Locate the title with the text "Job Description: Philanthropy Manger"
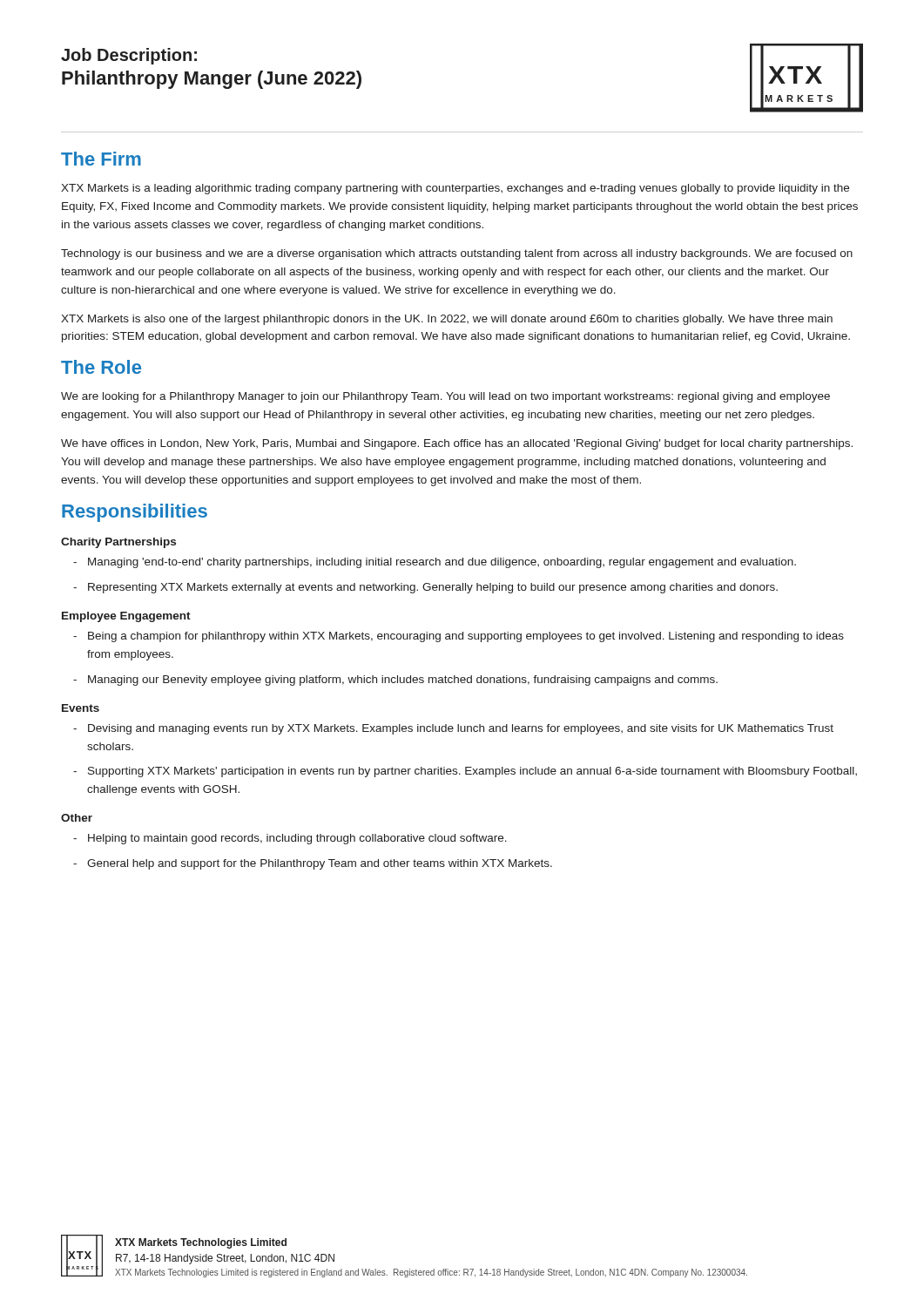924x1307 pixels. tap(212, 67)
